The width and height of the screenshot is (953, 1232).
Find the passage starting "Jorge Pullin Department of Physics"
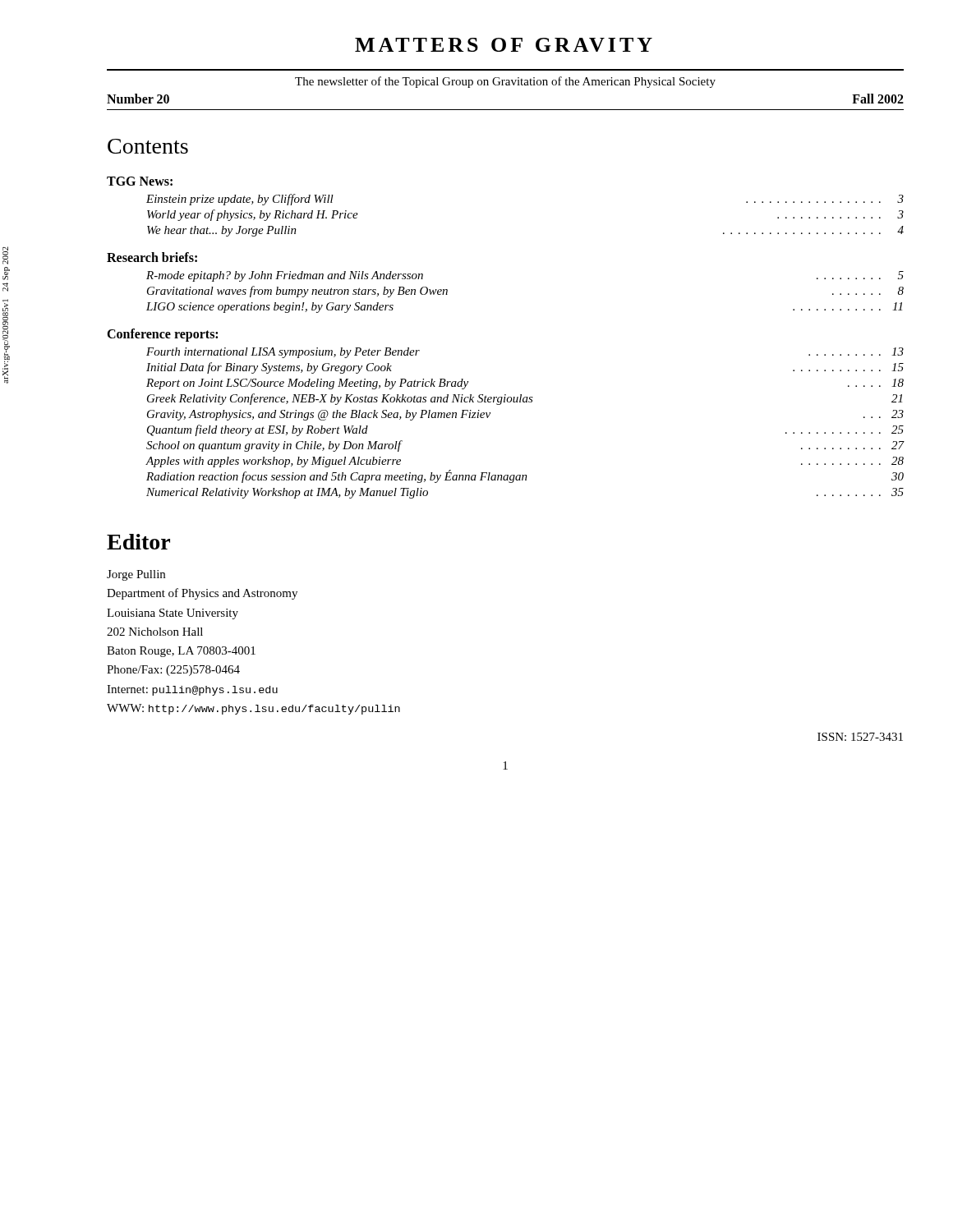tap(254, 642)
